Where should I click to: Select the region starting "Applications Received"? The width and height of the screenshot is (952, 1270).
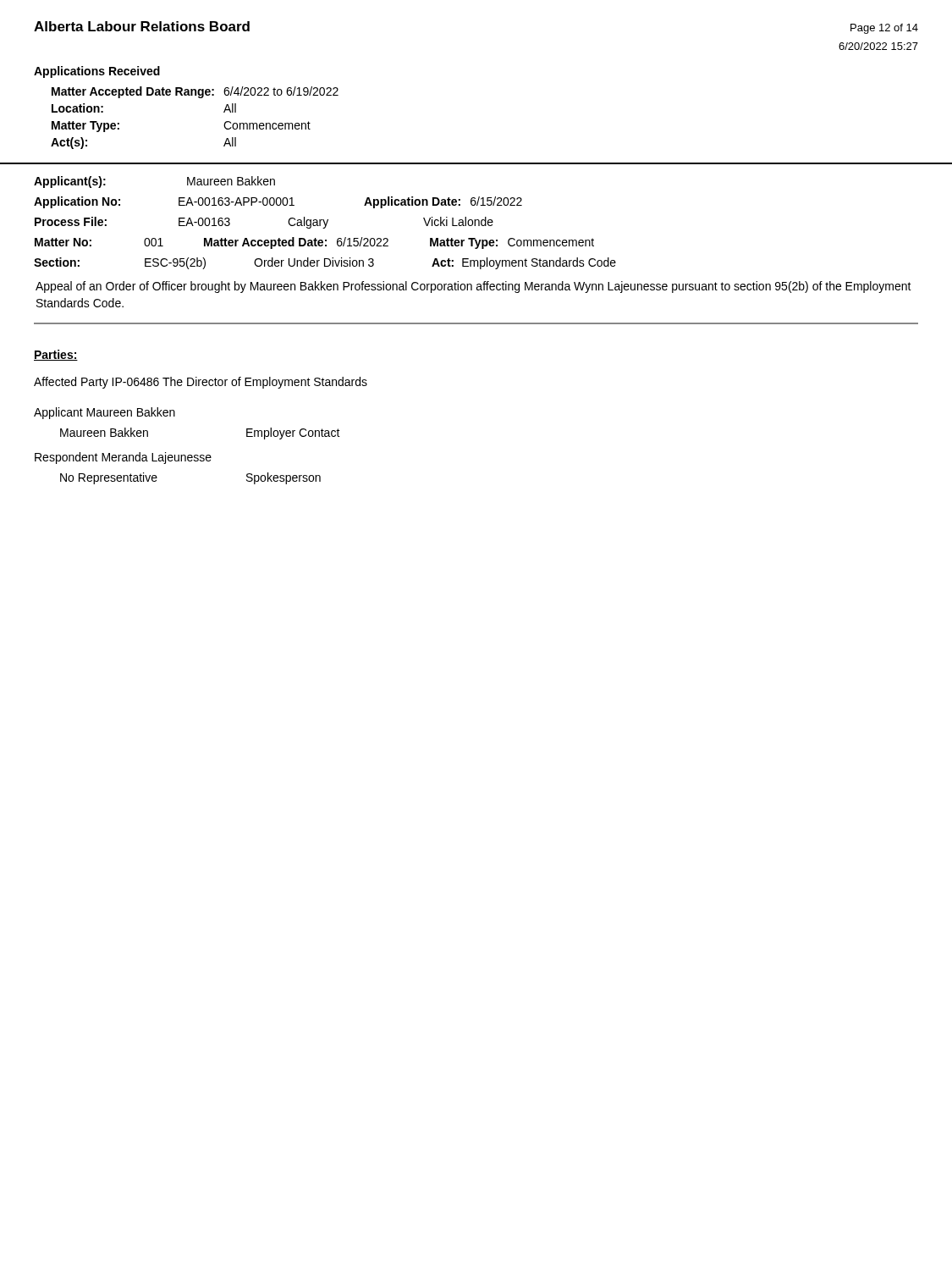click(x=97, y=71)
